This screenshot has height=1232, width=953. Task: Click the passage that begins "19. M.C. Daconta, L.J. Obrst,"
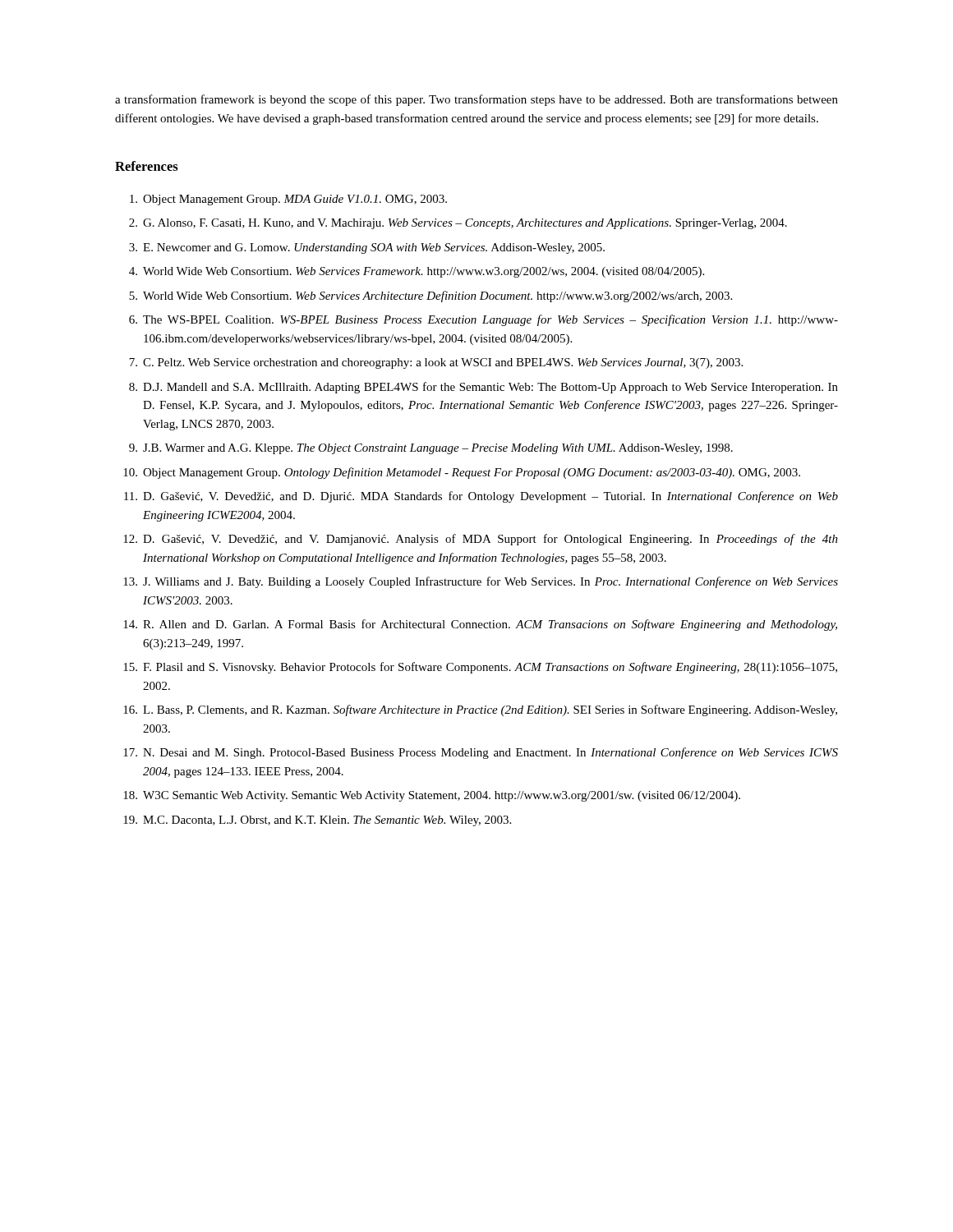476,820
